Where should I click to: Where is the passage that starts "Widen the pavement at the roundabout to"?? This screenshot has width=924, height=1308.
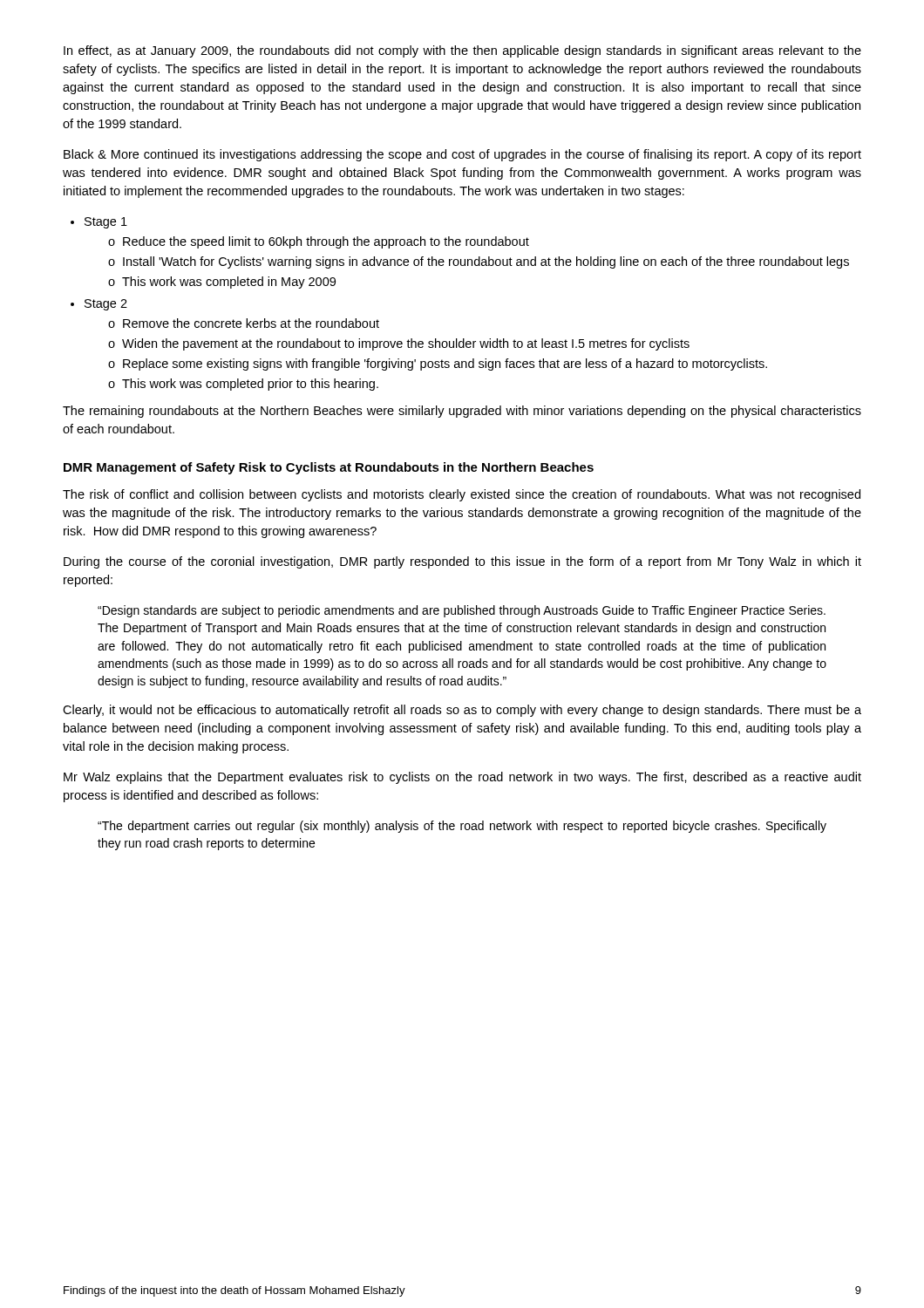point(406,344)
